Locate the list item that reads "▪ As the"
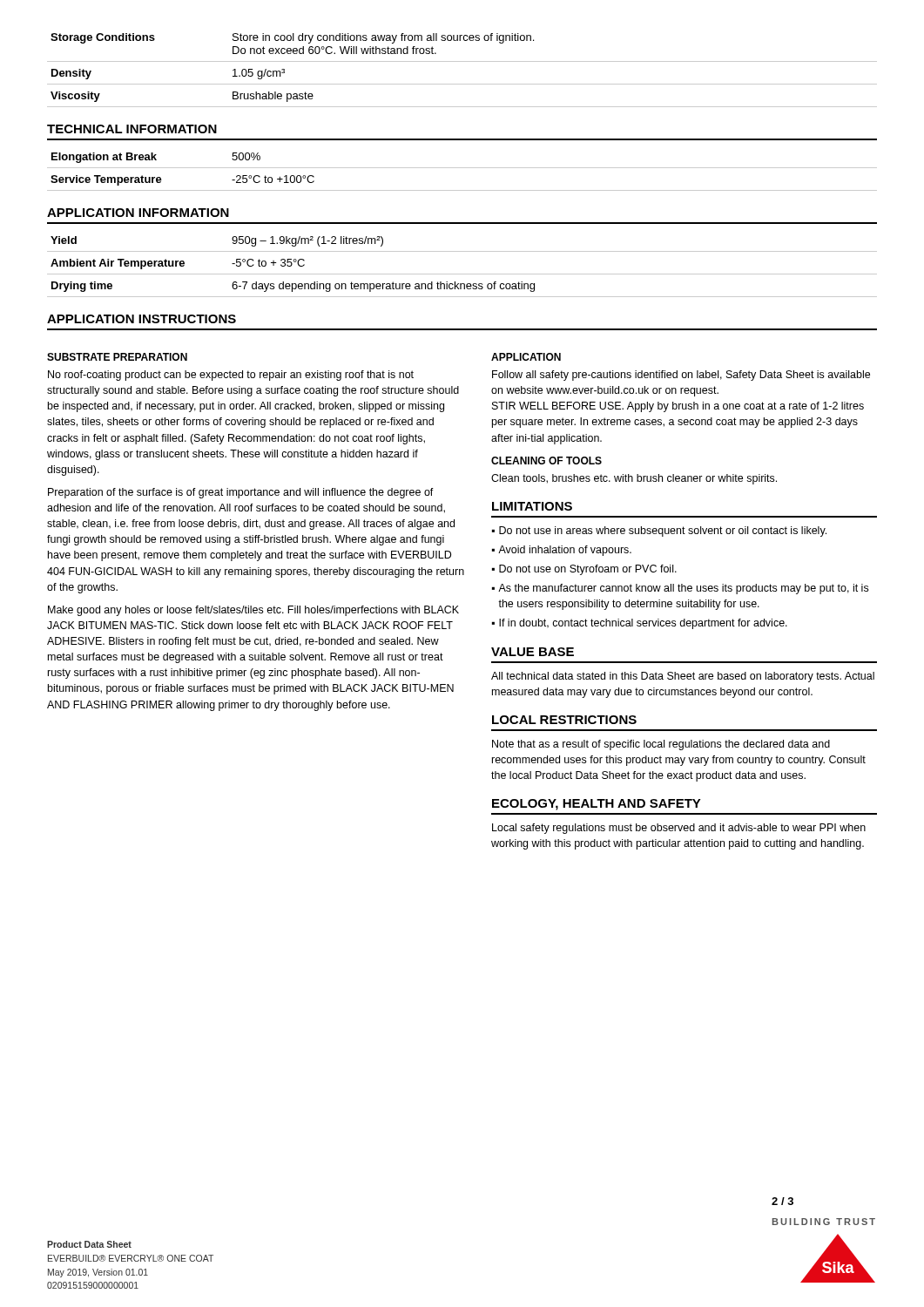The image size is (924, 1307). (684, 596)
